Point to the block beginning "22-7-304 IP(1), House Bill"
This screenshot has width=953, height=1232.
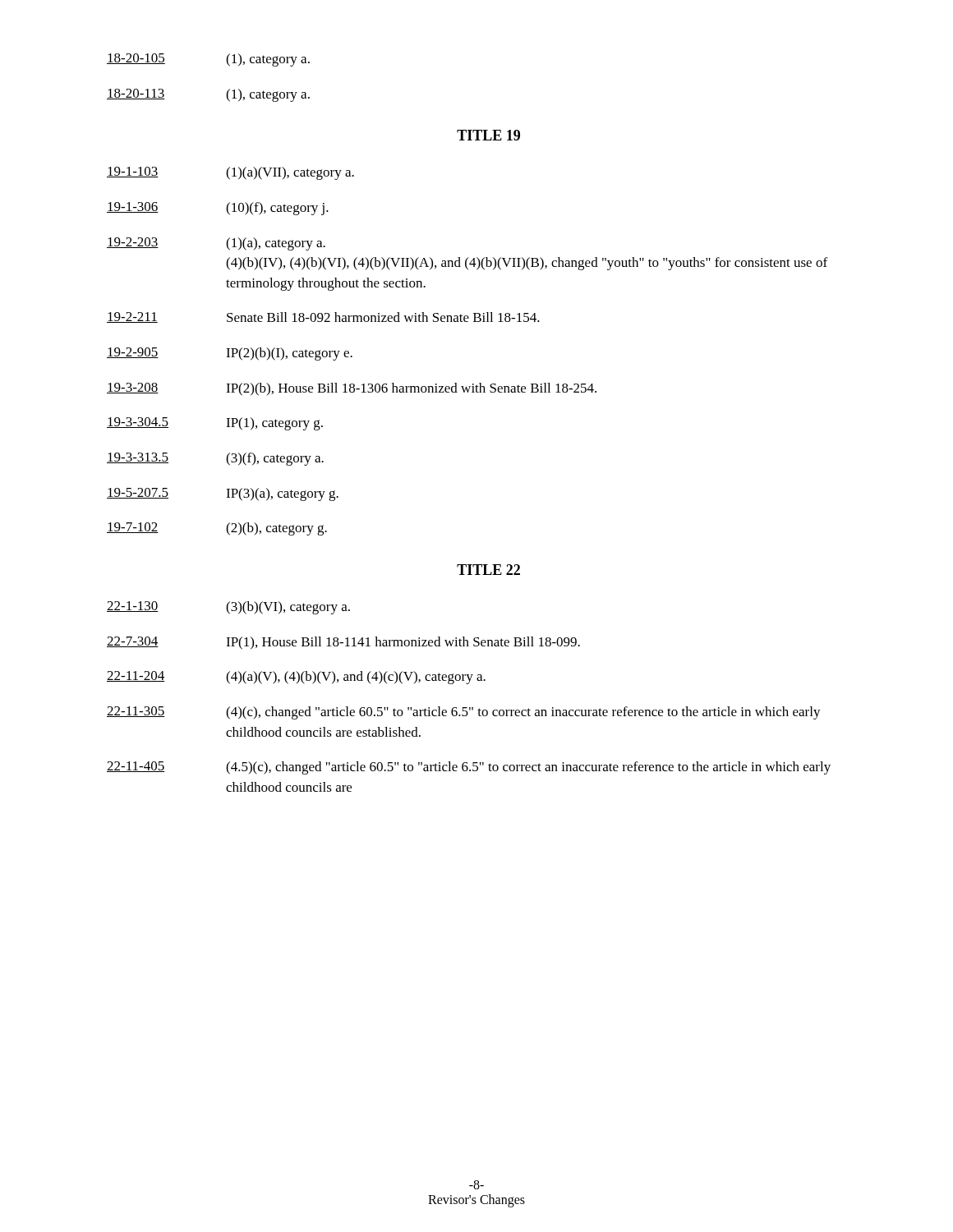(x=489, y=642)
